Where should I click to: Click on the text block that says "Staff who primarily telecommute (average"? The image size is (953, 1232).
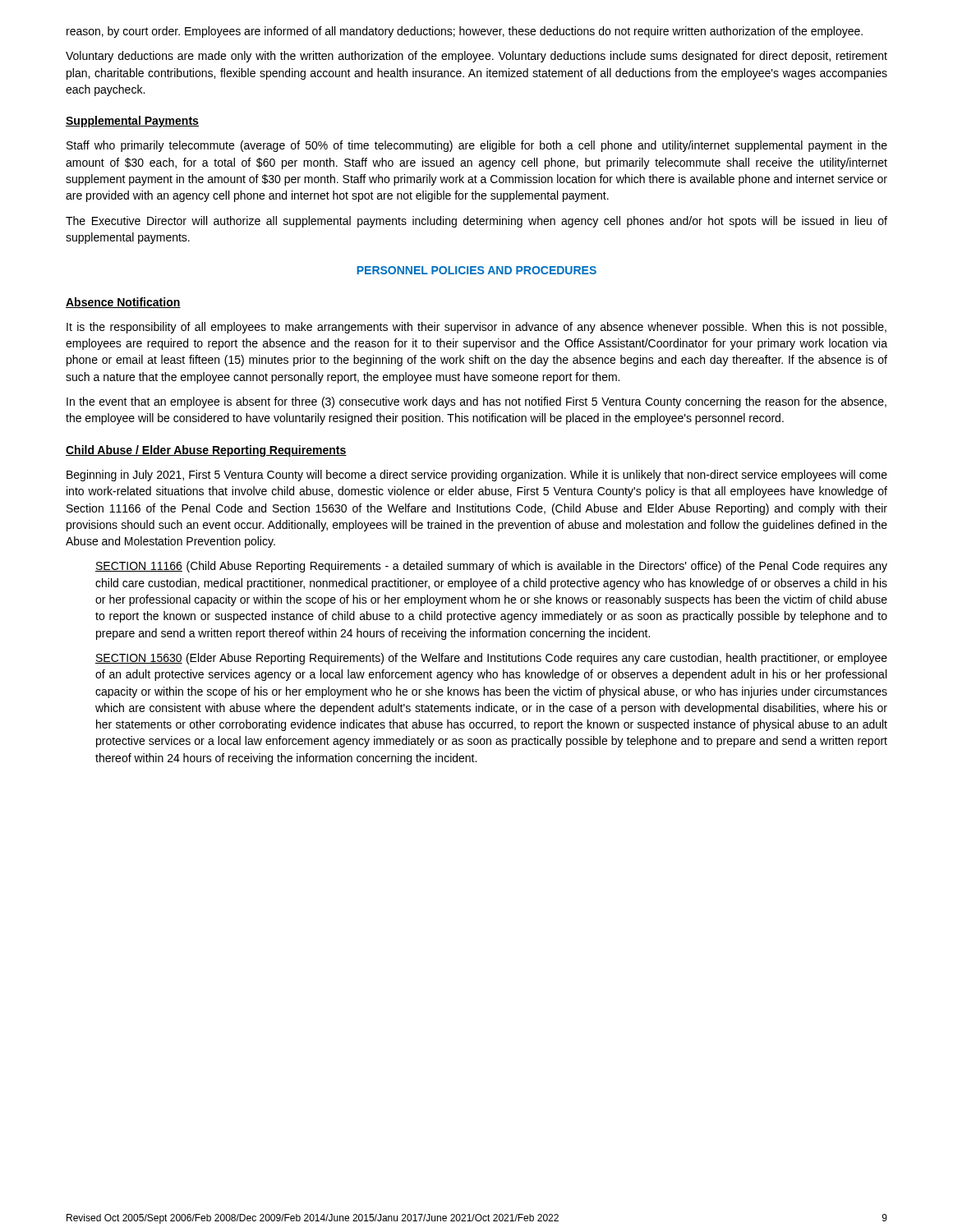(476, 171)
